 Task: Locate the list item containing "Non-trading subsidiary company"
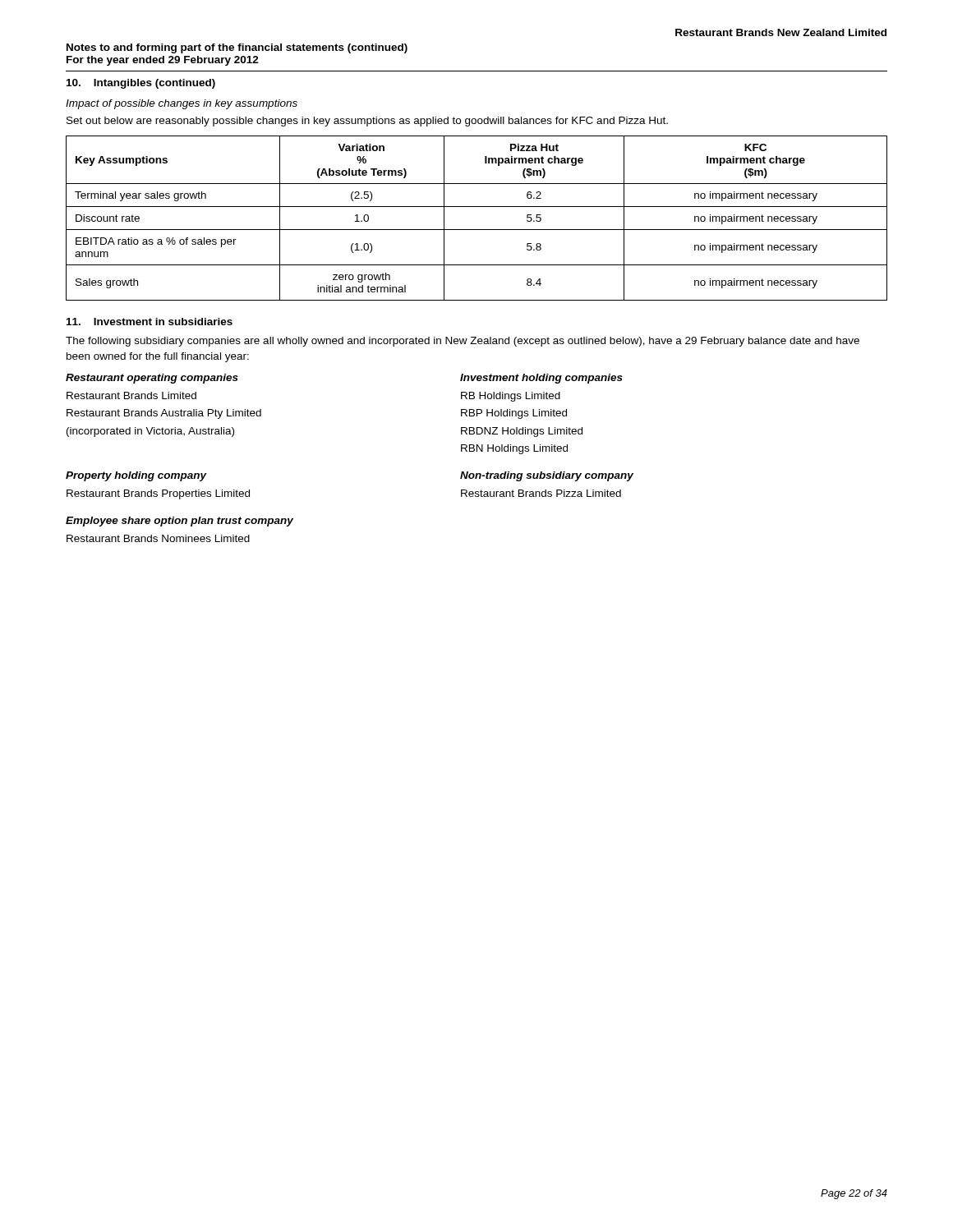coord(547,476)
